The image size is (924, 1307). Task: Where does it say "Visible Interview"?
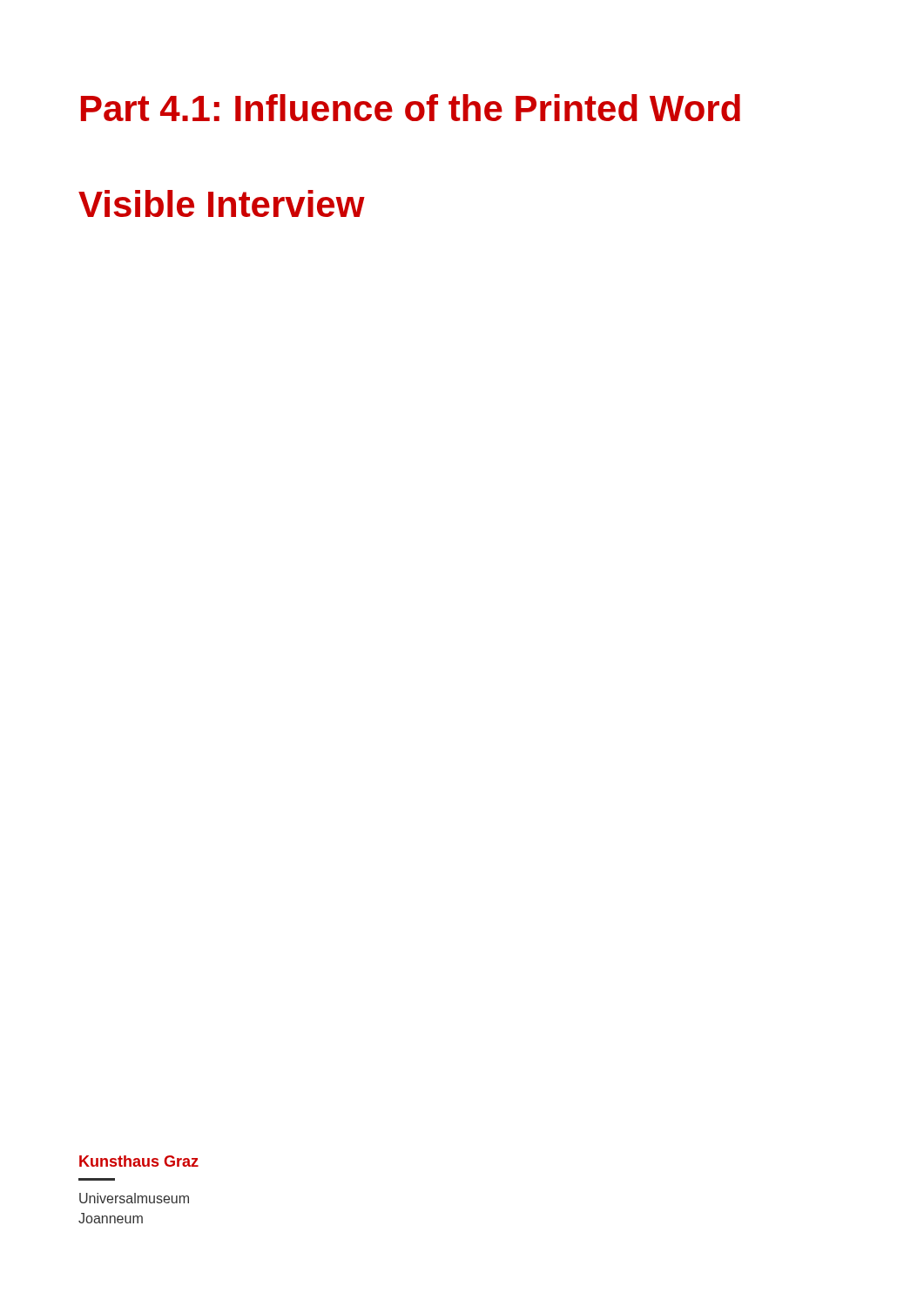(221, 204)
